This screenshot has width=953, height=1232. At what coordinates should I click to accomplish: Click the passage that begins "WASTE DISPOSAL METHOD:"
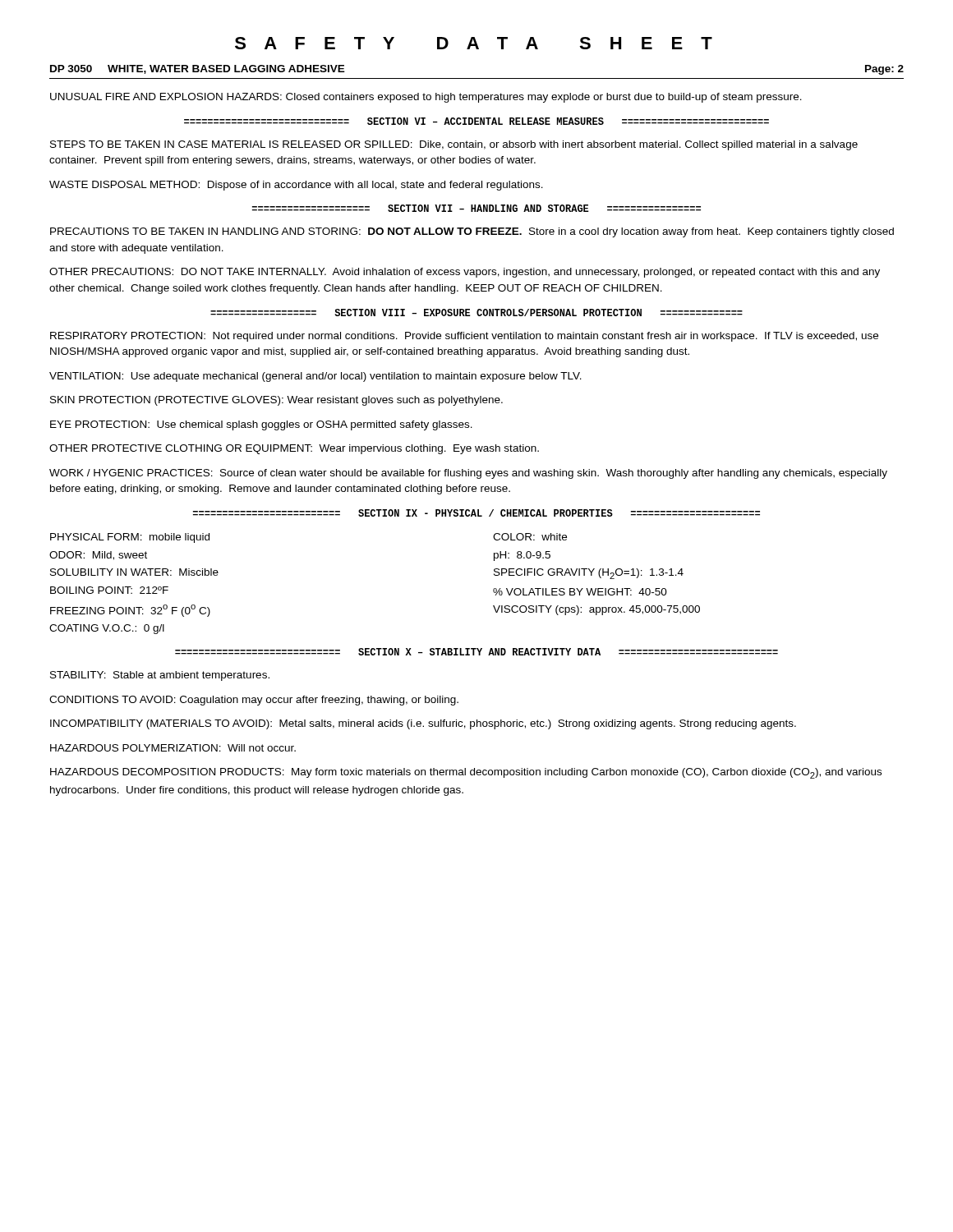[x=296, y=184]
